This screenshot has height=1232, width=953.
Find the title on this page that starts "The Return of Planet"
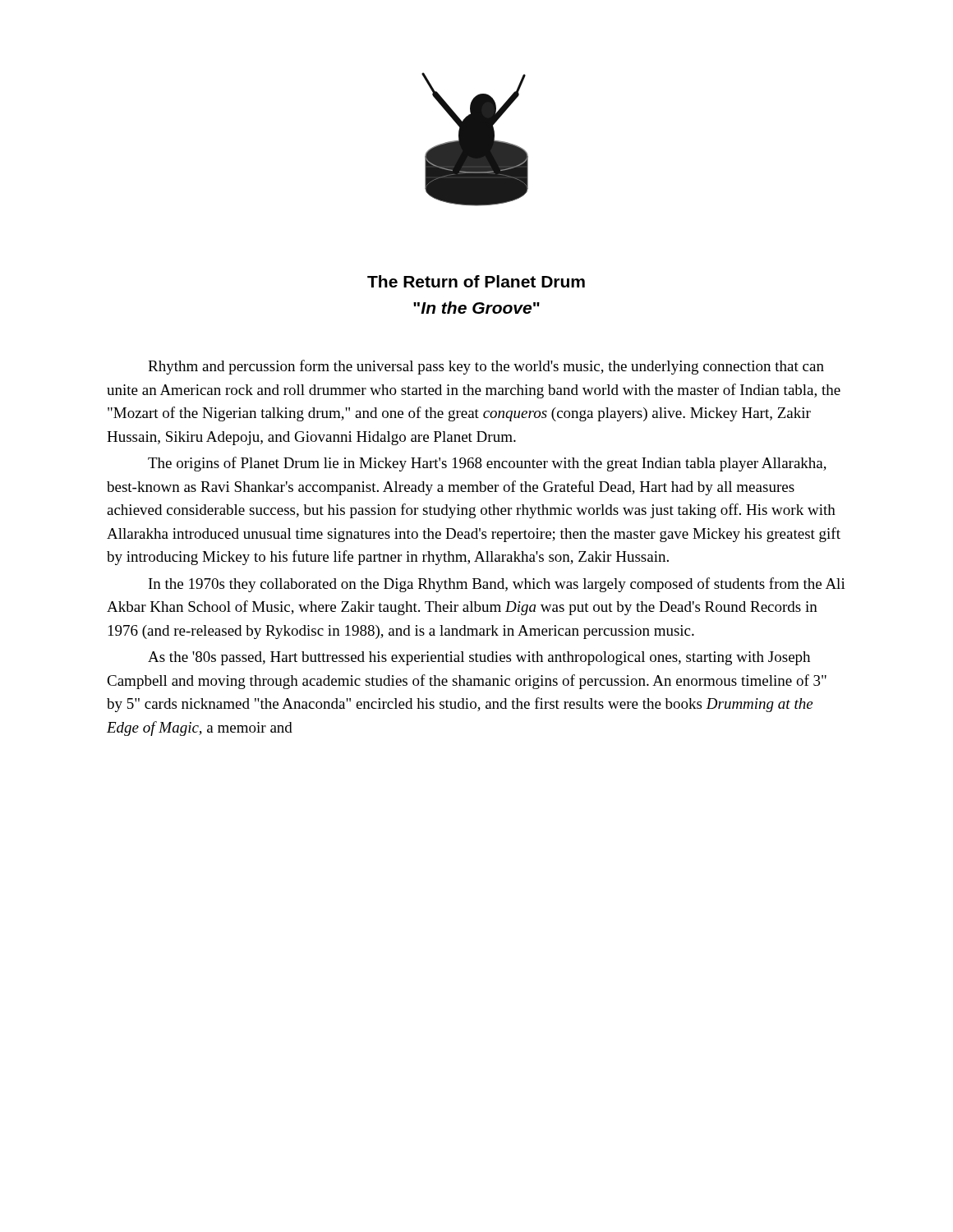point(476,295)
